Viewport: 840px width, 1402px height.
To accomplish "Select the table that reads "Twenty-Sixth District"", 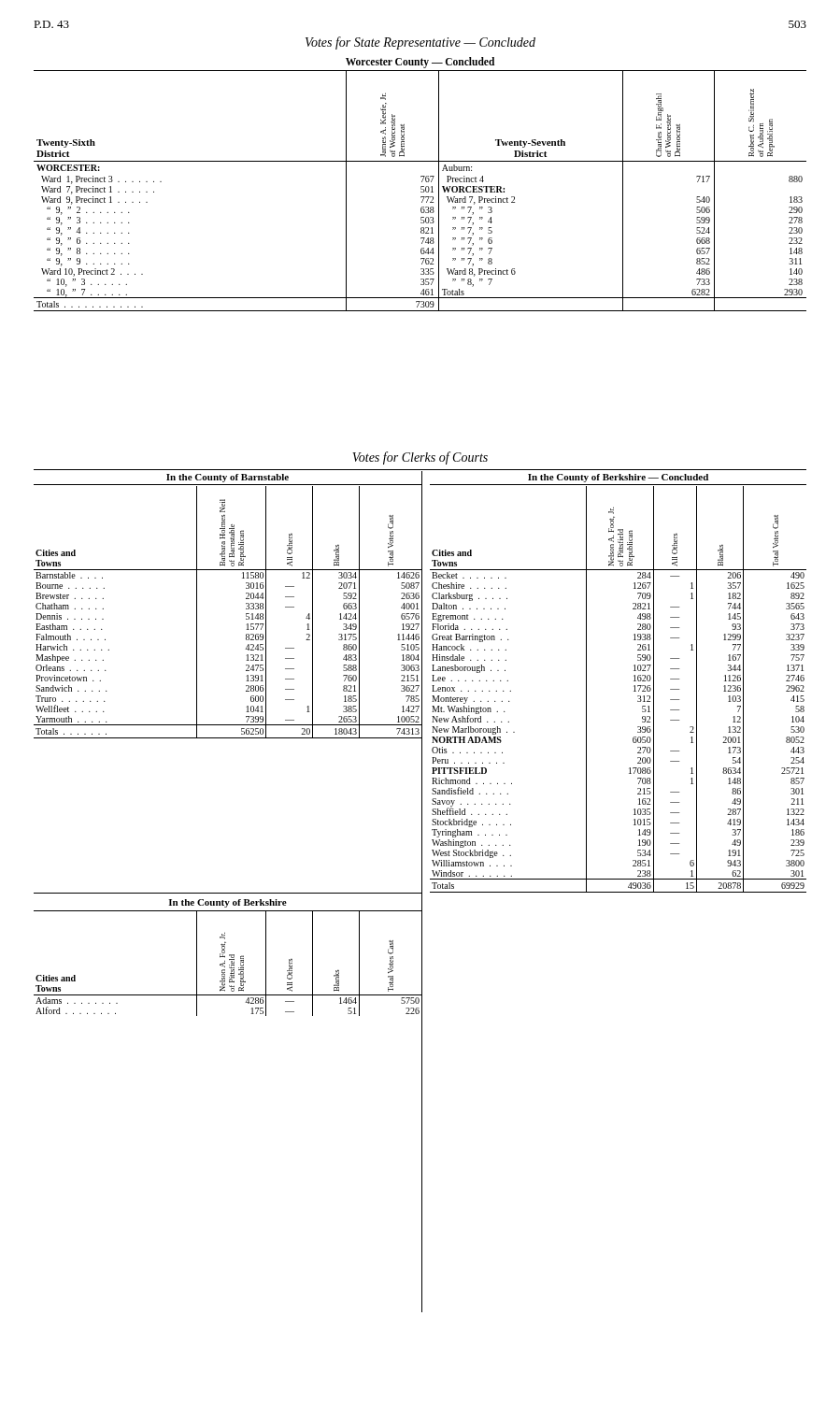I will pyautogui.click(x=420, y=191).
